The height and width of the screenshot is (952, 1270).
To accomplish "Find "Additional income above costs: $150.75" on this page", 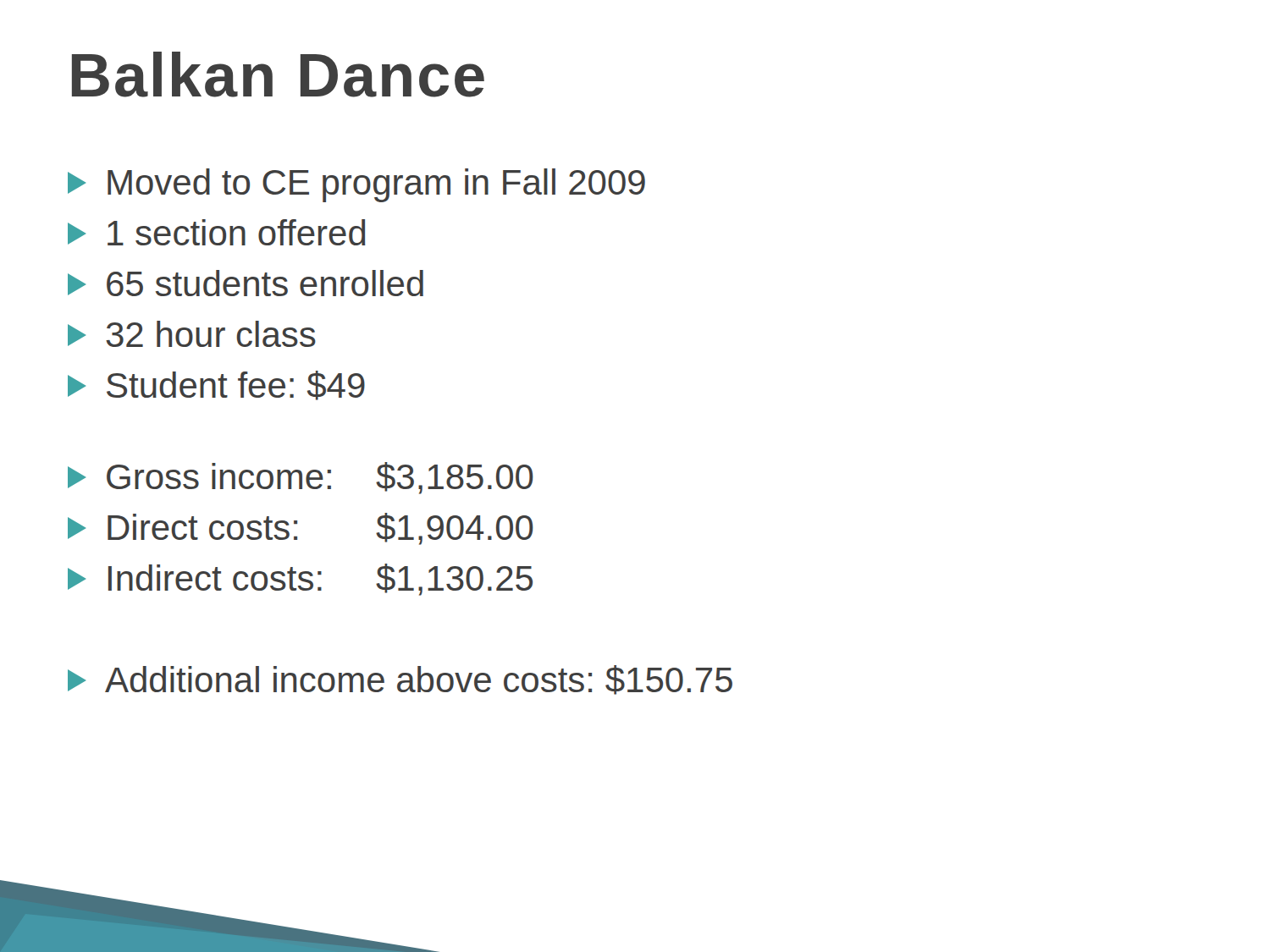I will click(x=401, y=680).
